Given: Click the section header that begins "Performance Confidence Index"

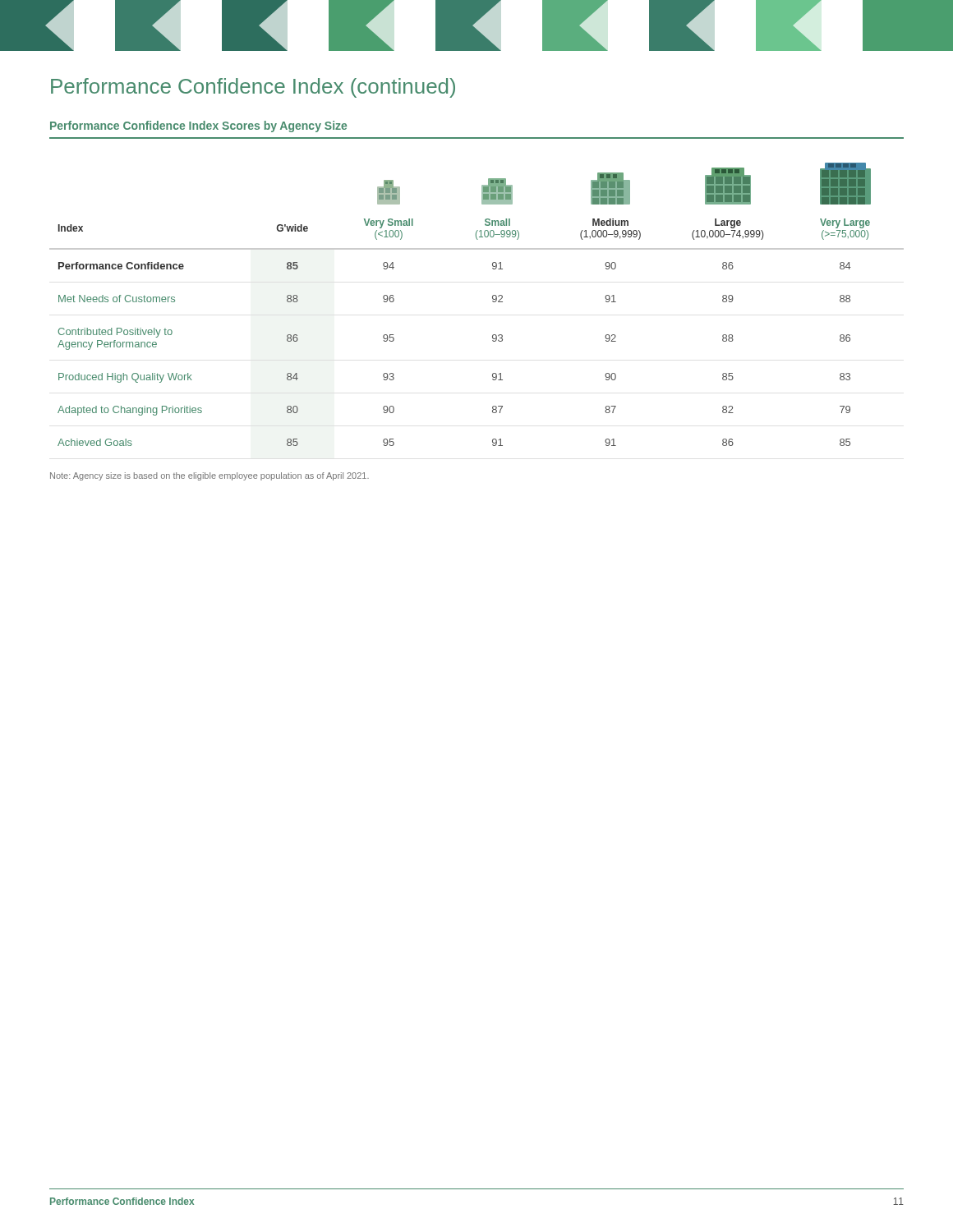Looking at the screenshot, I should click(x=476, y=129).
